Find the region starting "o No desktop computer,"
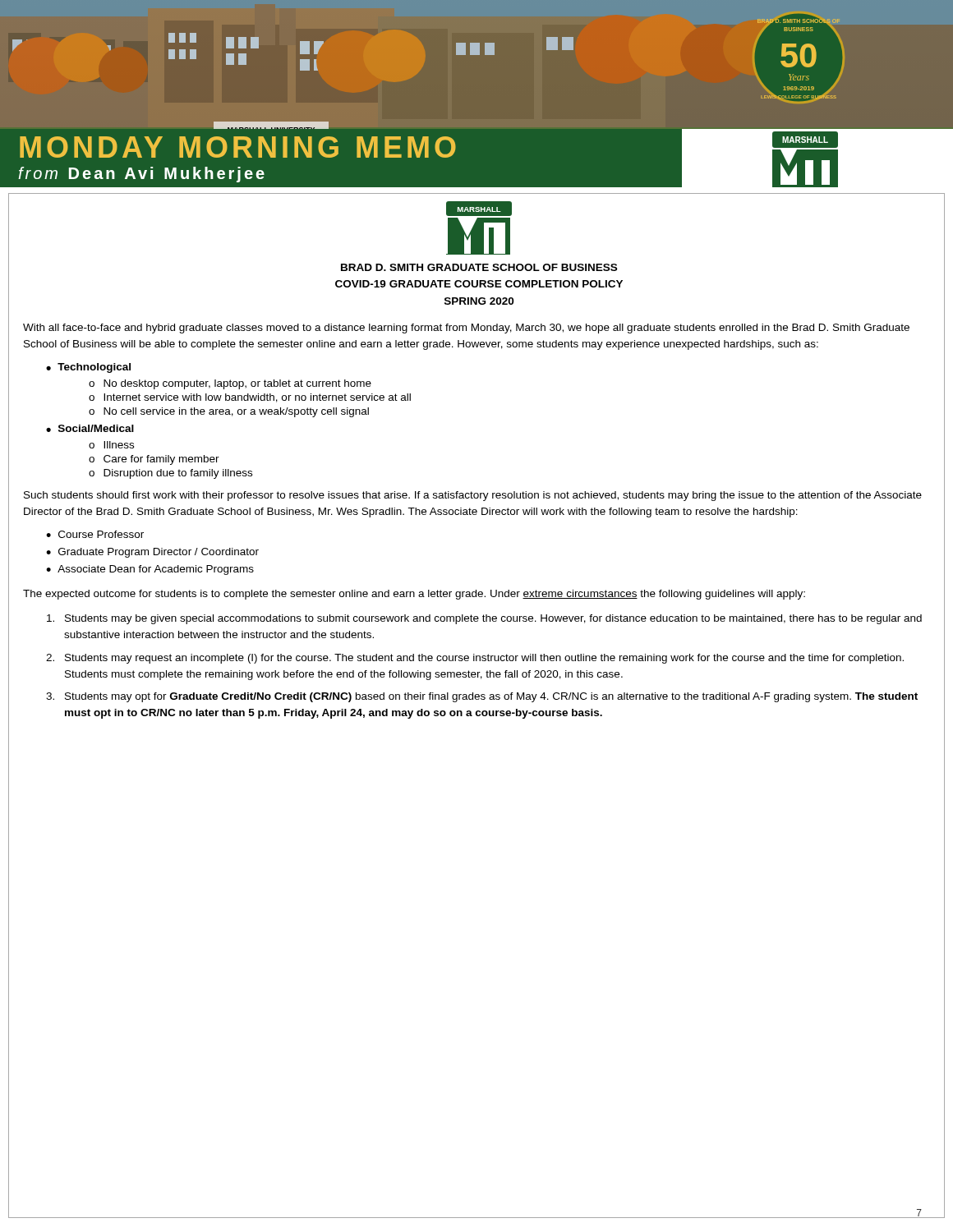The height and width of the screenshot is (1232, 953). tap(230, 383)
